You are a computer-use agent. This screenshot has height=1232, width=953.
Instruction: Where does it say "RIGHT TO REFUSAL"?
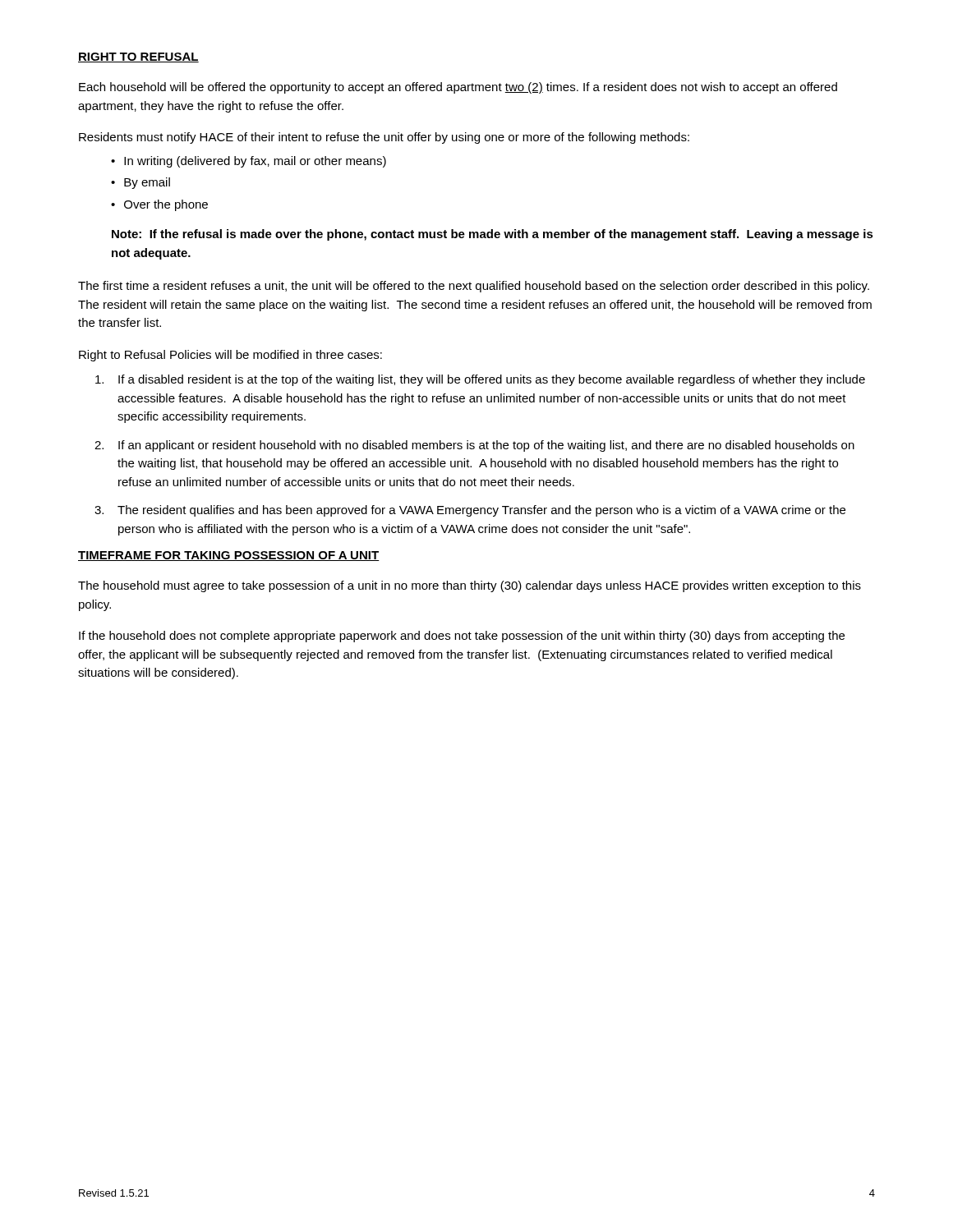tap(138, 56)
